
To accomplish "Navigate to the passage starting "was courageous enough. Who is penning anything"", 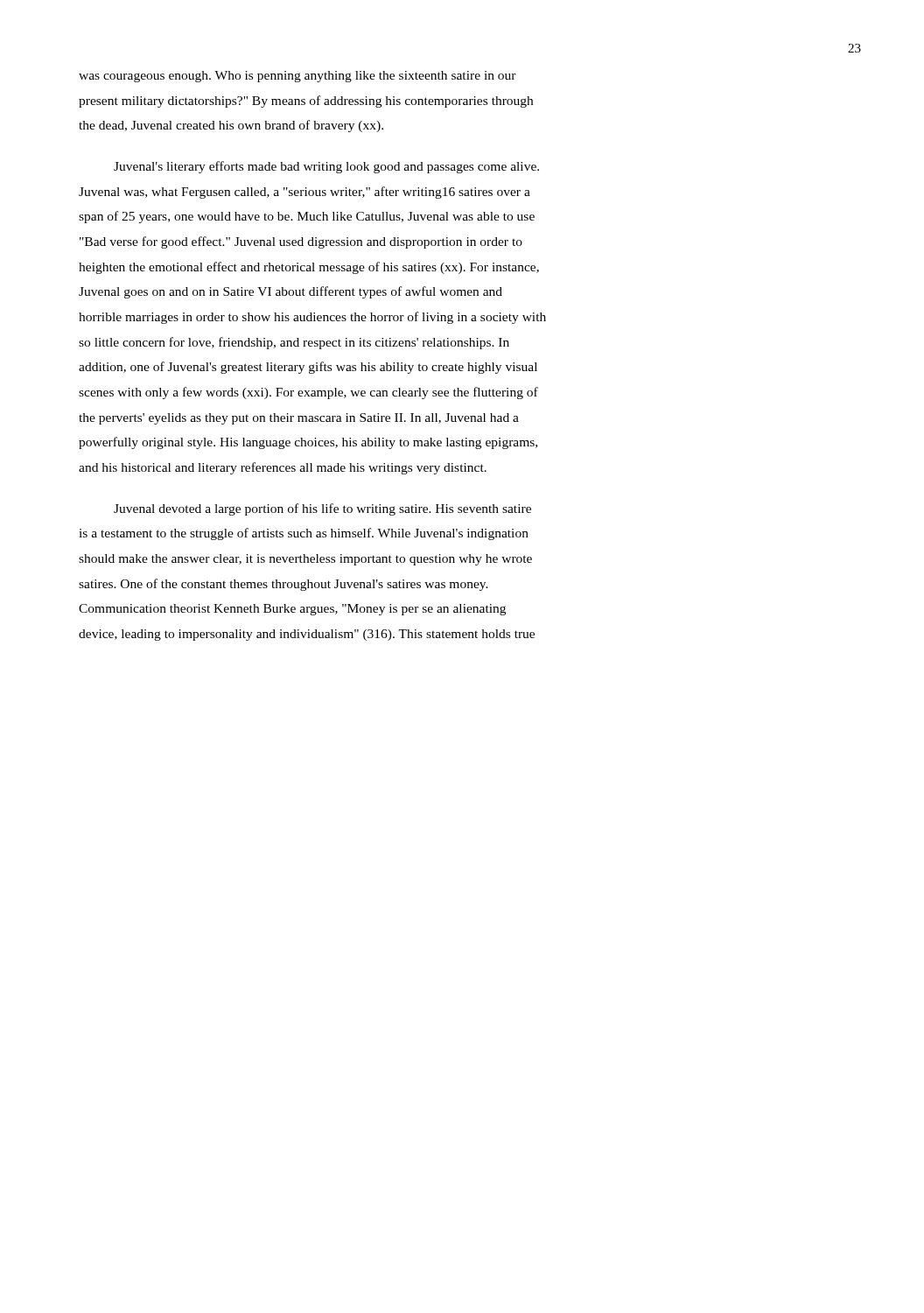I will point(462,101).
